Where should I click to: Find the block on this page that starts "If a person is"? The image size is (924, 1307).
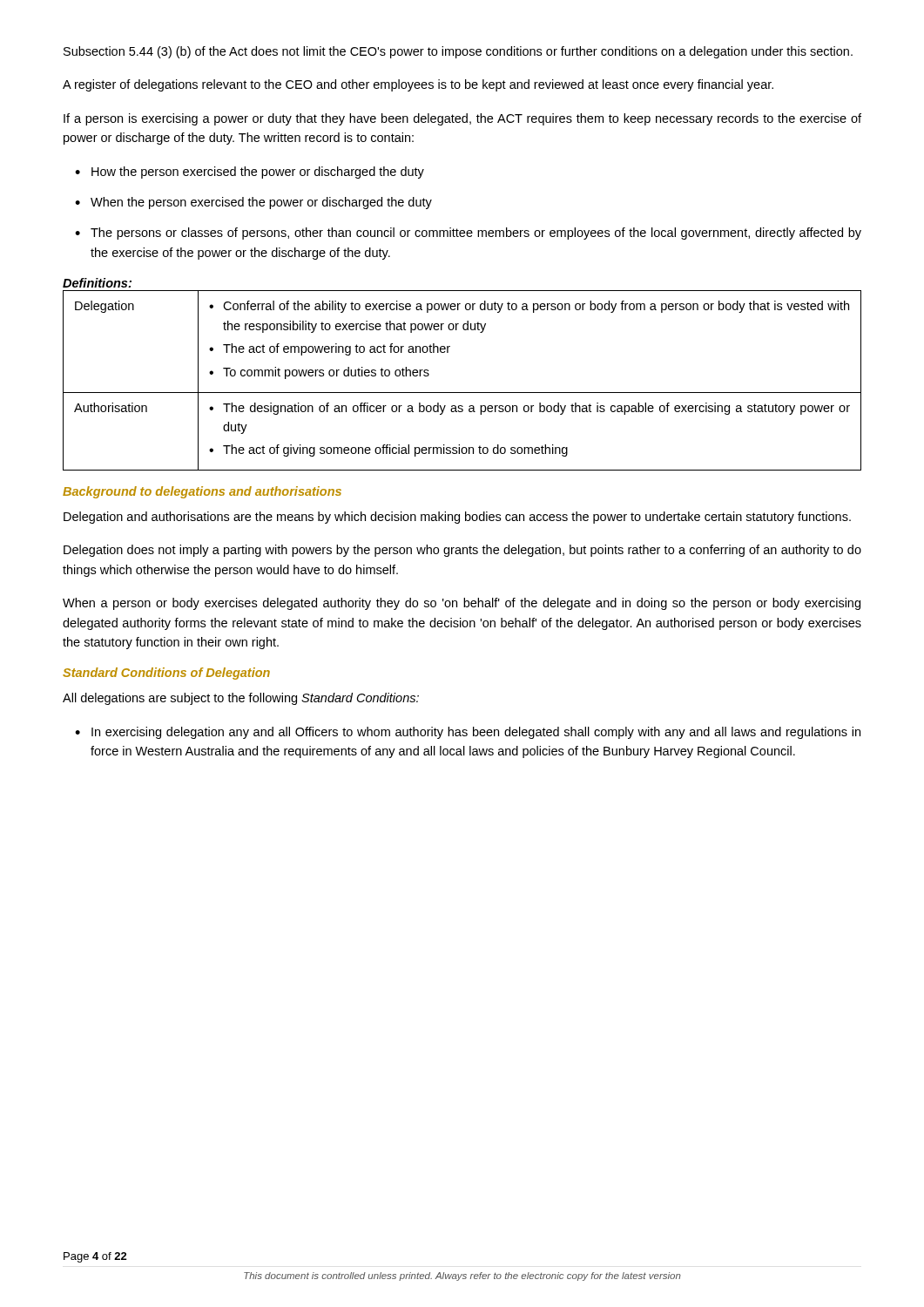pos(462,128)
